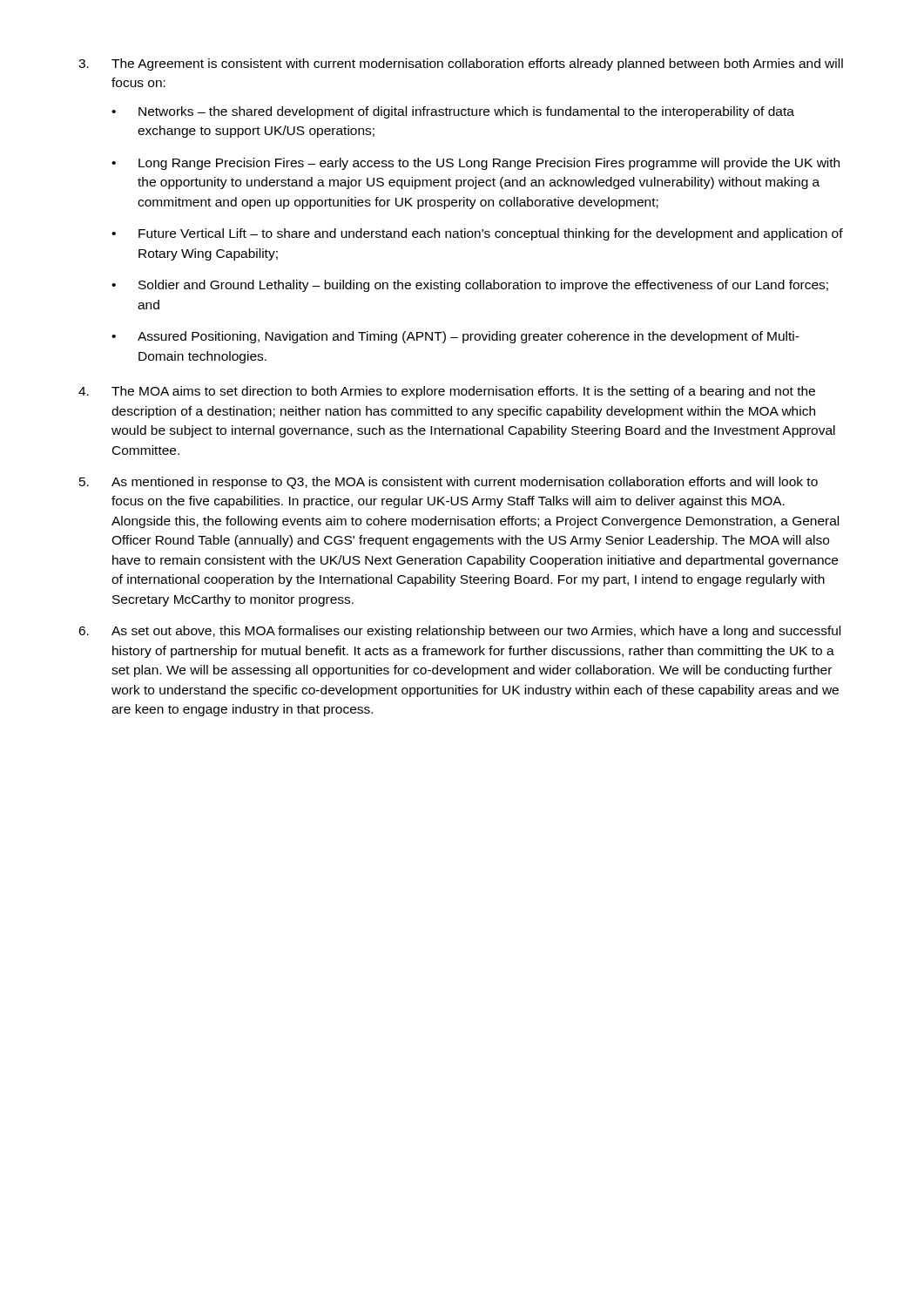
Task: Select the block starting "• Assured Positioning, Navigation and Timing (APNT) –"
Action: pos(479,346)
